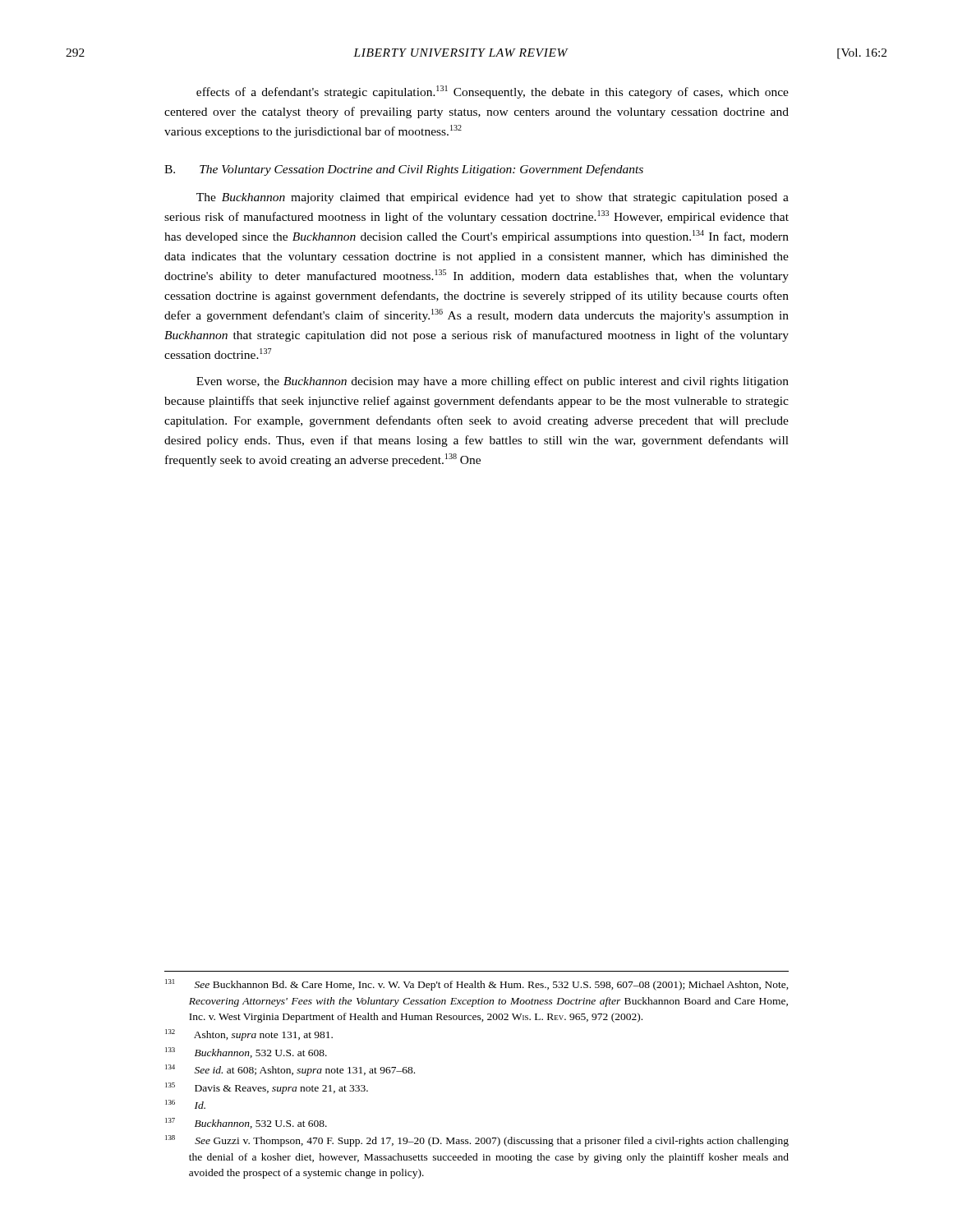The width and height of the screenshot is (953, 1232).
Task: Select the text block with the text "The Buckhannon majority claimed that"
Action: (476, 276)
